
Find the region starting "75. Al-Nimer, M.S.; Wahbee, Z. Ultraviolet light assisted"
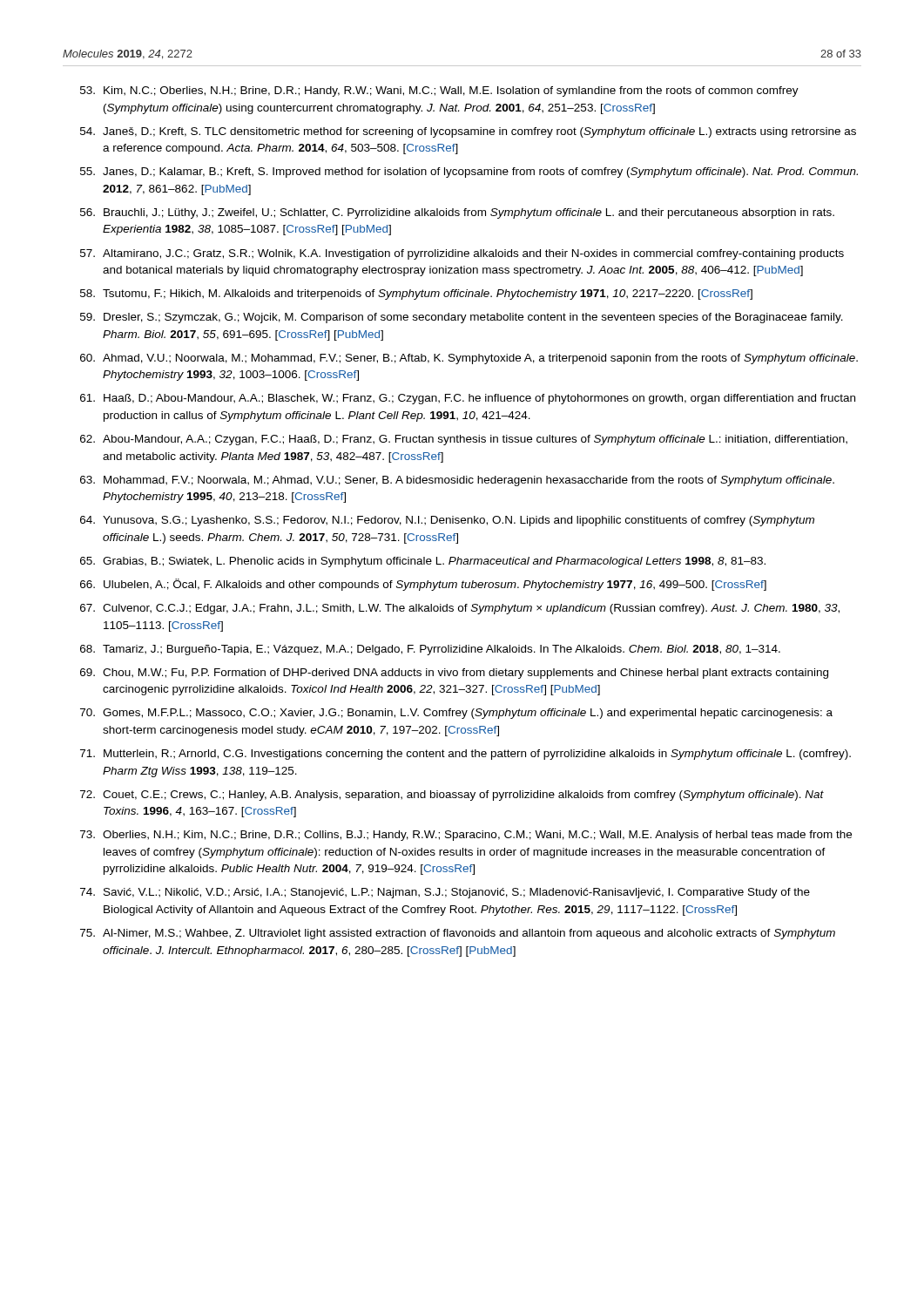(462, 942)
